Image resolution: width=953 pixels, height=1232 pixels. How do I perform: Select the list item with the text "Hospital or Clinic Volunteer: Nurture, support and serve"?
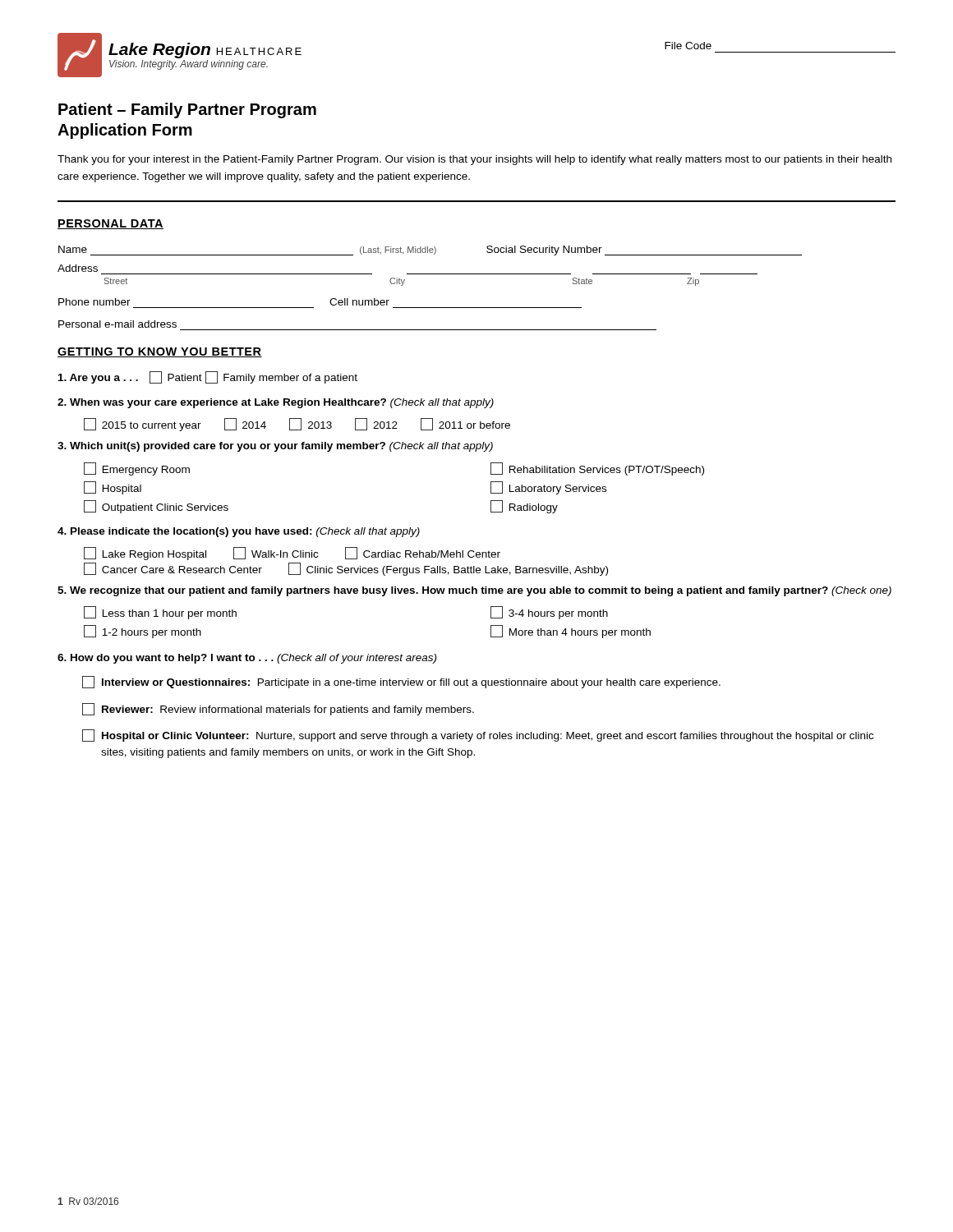tap(489, 744)
